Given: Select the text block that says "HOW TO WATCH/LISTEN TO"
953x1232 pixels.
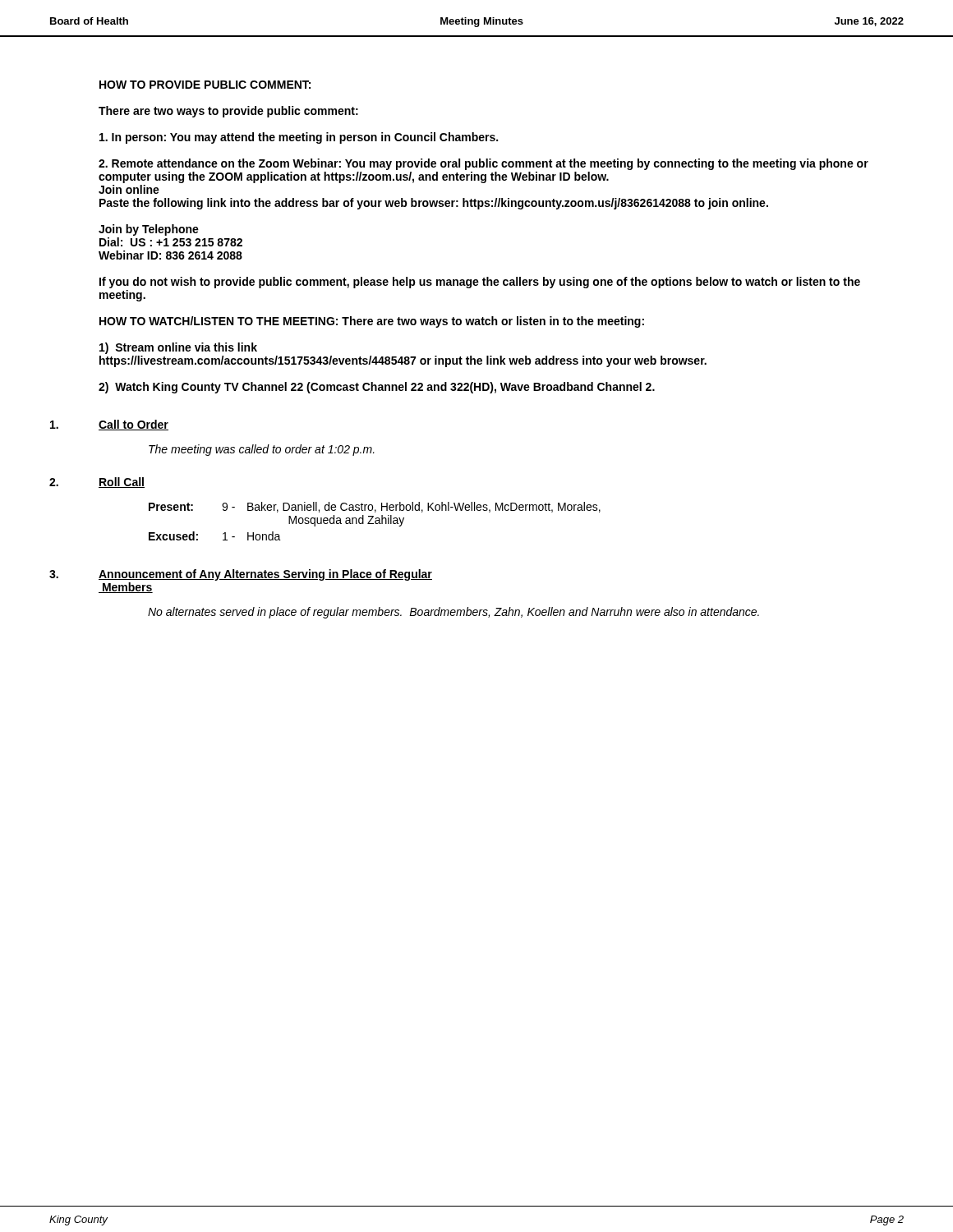Looking at the screenshot, I should (372, 321).
